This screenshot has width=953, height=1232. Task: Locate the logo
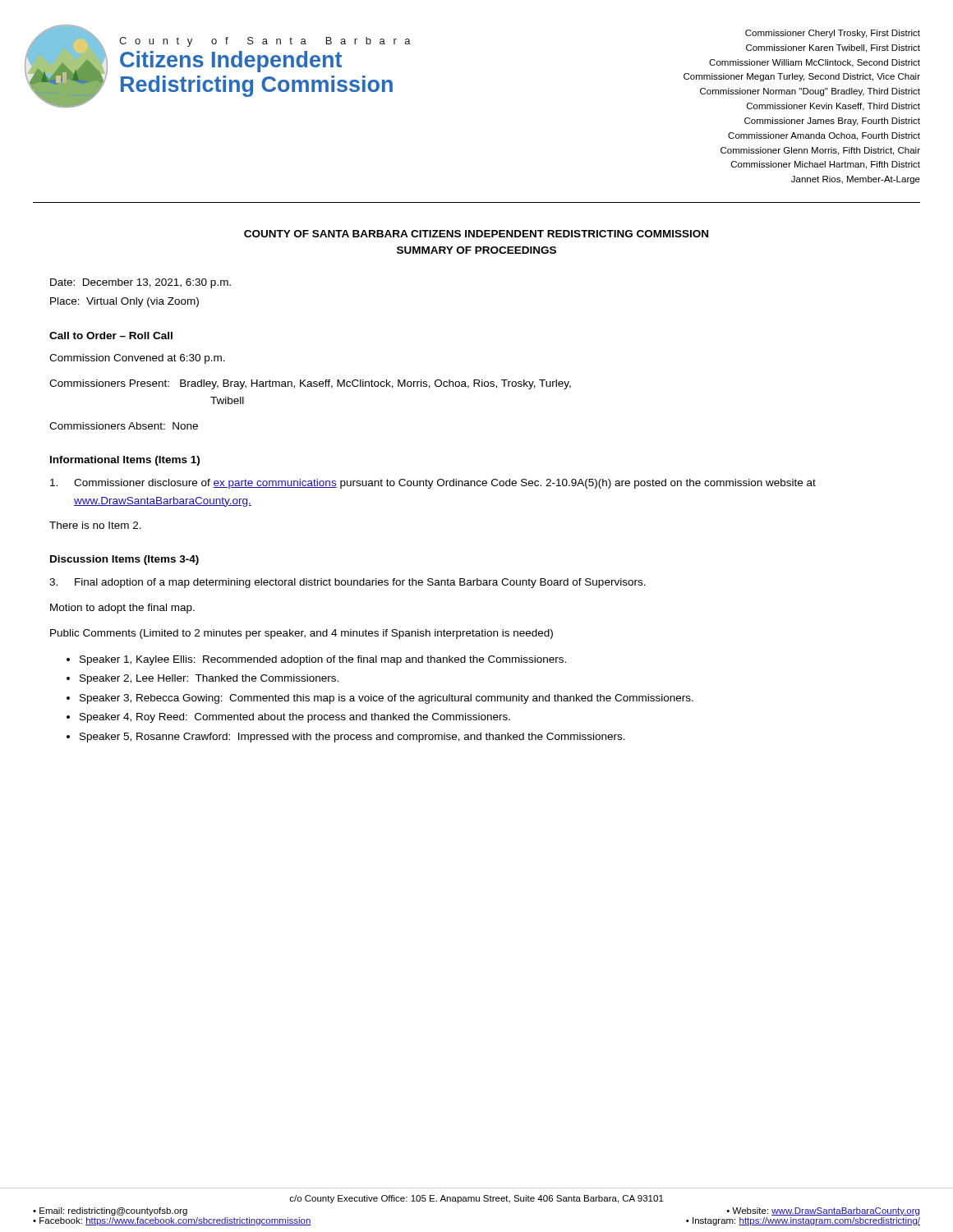point(218,66)
